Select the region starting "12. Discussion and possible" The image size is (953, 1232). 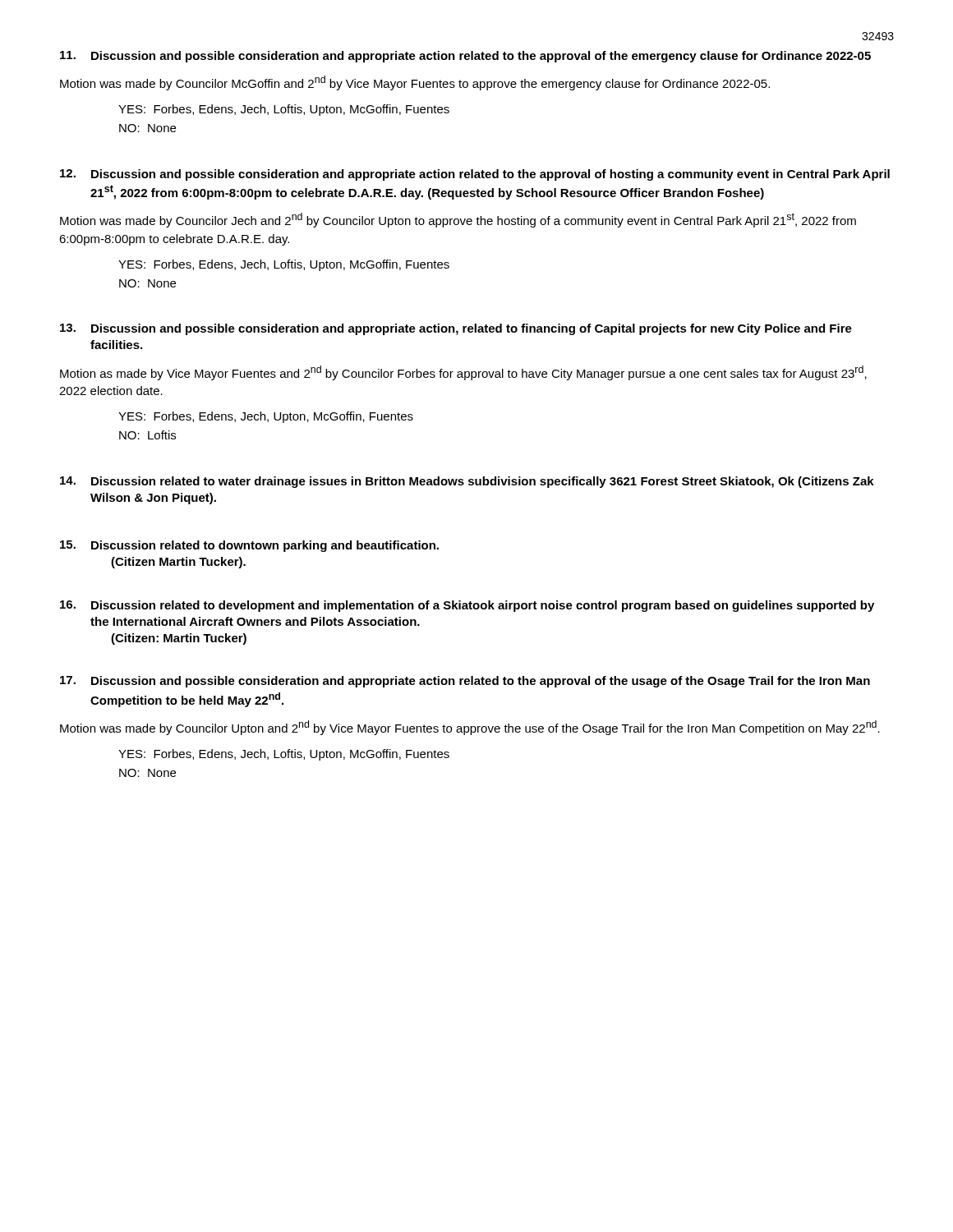pos(476,183)
